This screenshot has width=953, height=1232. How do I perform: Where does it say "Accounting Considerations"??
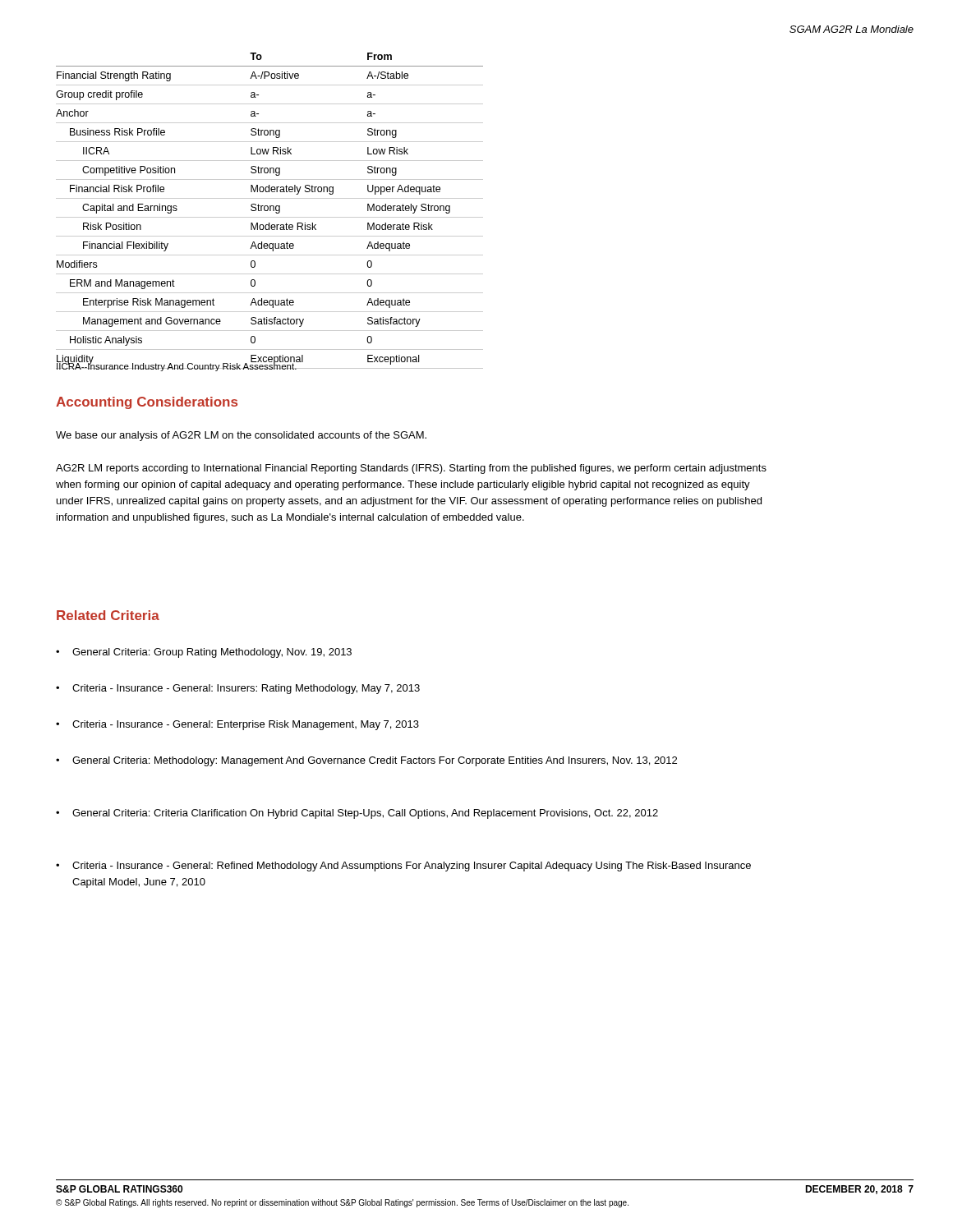click(147, 402)
